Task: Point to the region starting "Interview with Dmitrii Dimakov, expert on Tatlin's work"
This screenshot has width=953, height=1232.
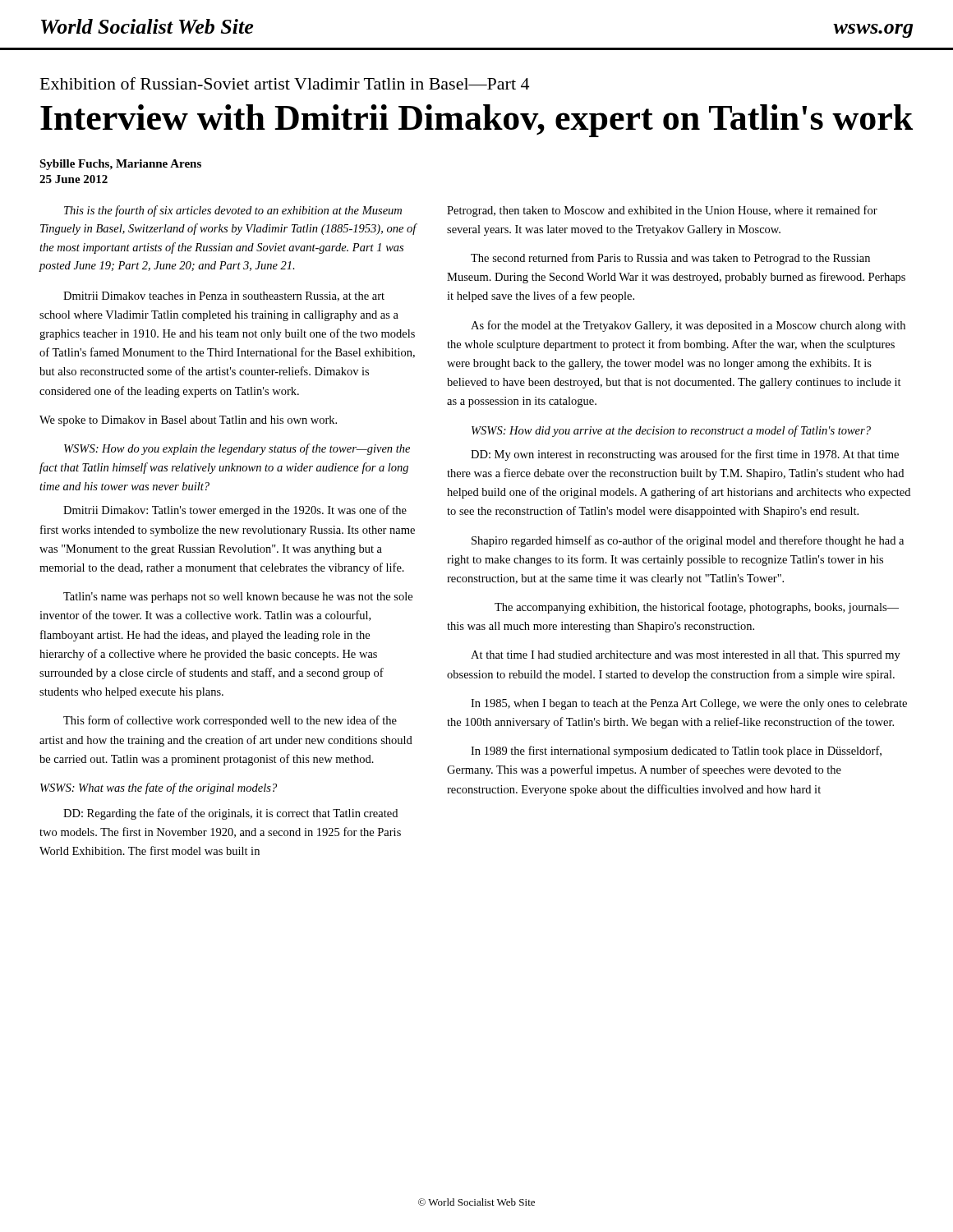Action: coord(476,118)
